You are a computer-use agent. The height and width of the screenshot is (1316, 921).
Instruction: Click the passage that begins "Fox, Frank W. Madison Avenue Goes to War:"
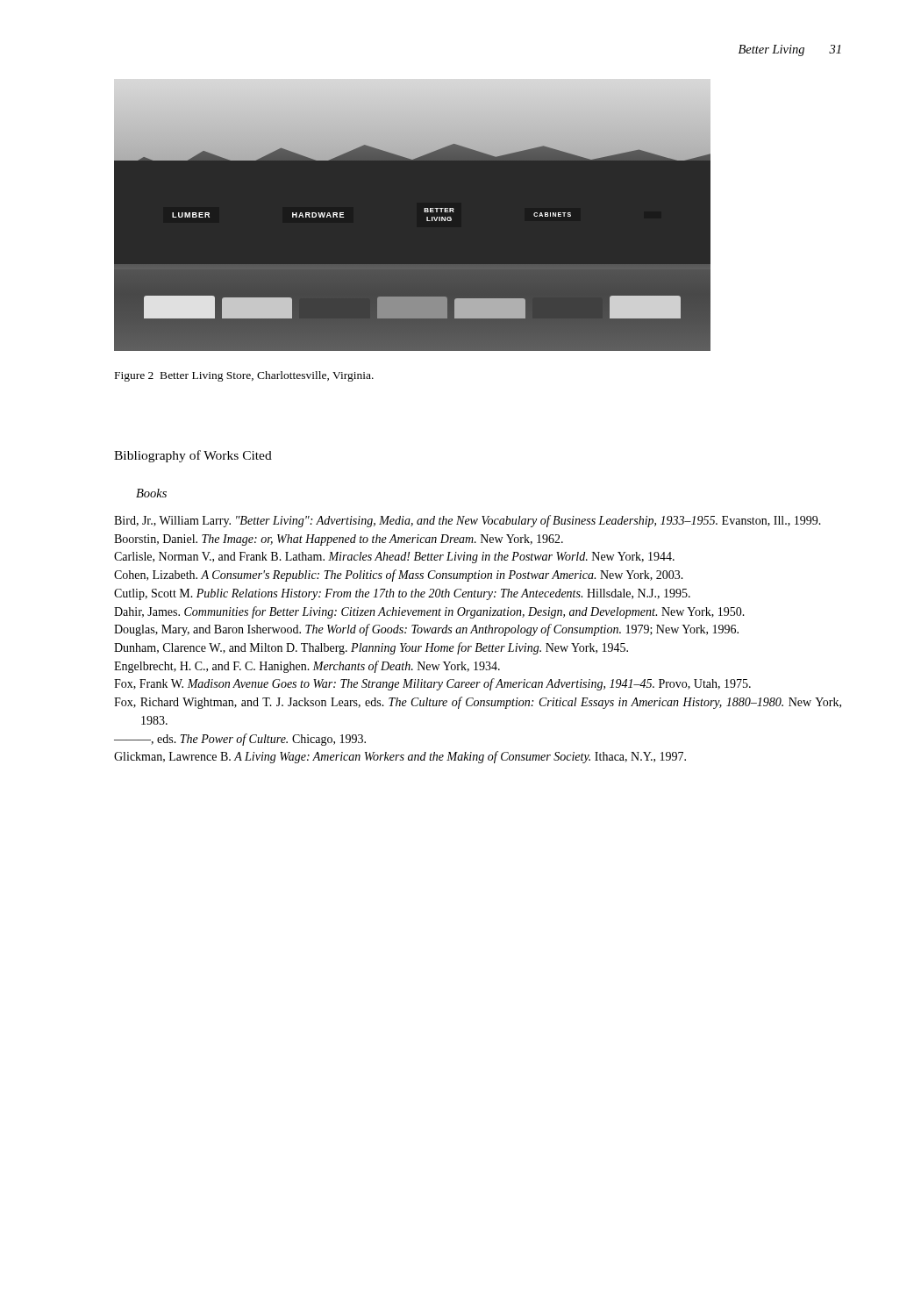[433, 684]
